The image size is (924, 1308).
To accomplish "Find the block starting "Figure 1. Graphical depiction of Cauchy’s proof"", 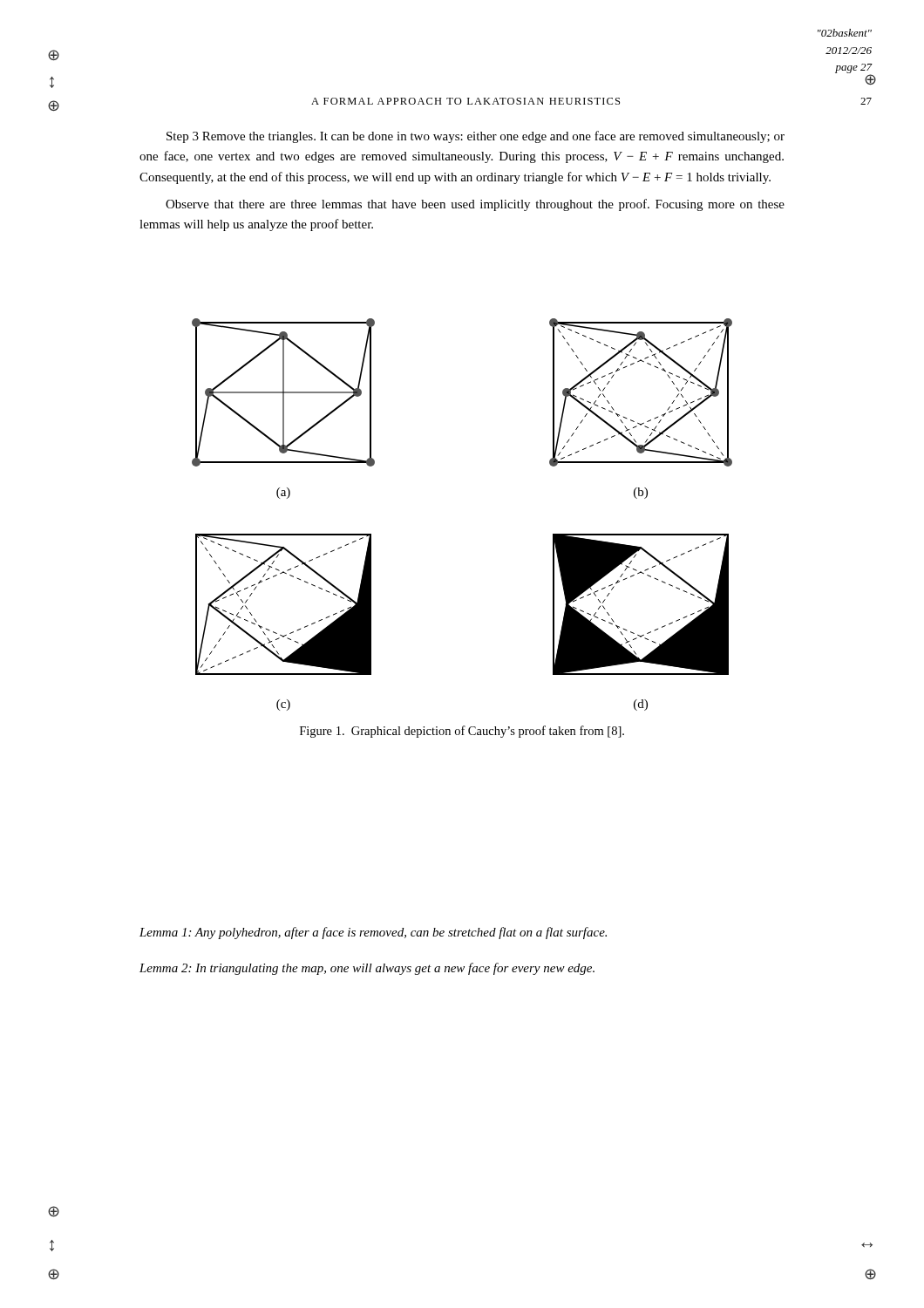I will pos(462,731).
